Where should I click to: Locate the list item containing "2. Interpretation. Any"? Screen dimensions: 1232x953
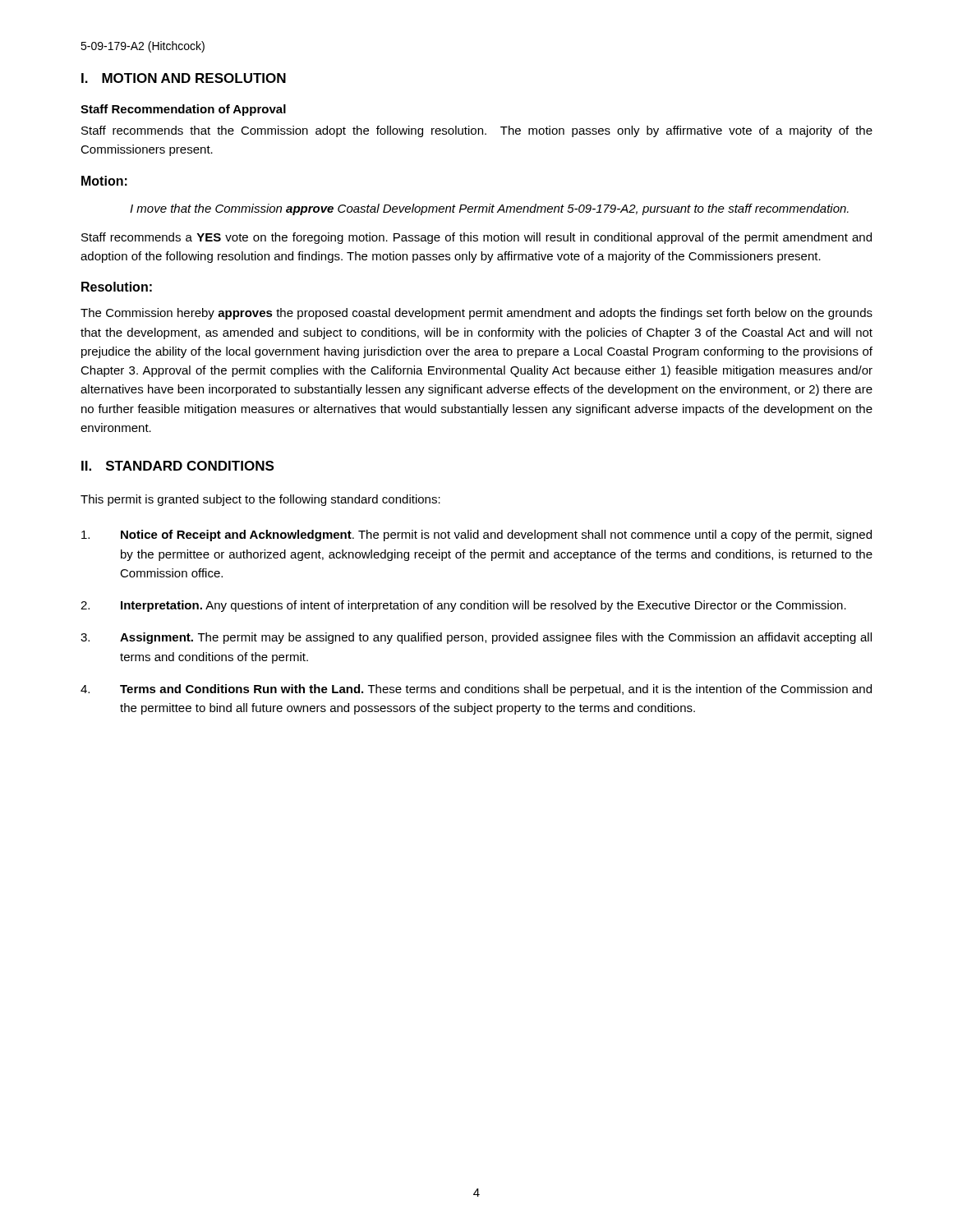476,605
